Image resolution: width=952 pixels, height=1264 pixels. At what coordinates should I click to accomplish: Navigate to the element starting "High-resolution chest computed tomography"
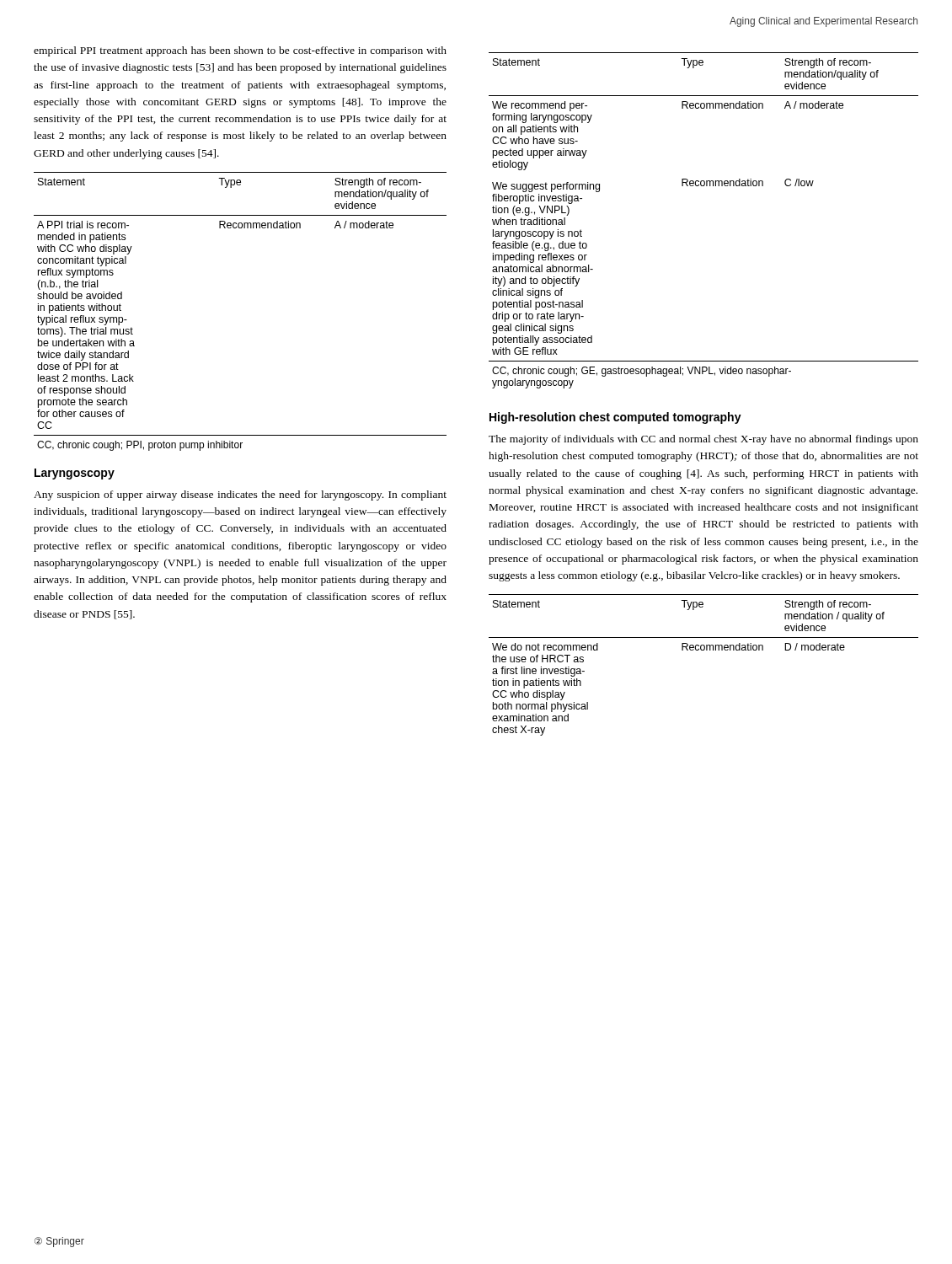[615, 417]
